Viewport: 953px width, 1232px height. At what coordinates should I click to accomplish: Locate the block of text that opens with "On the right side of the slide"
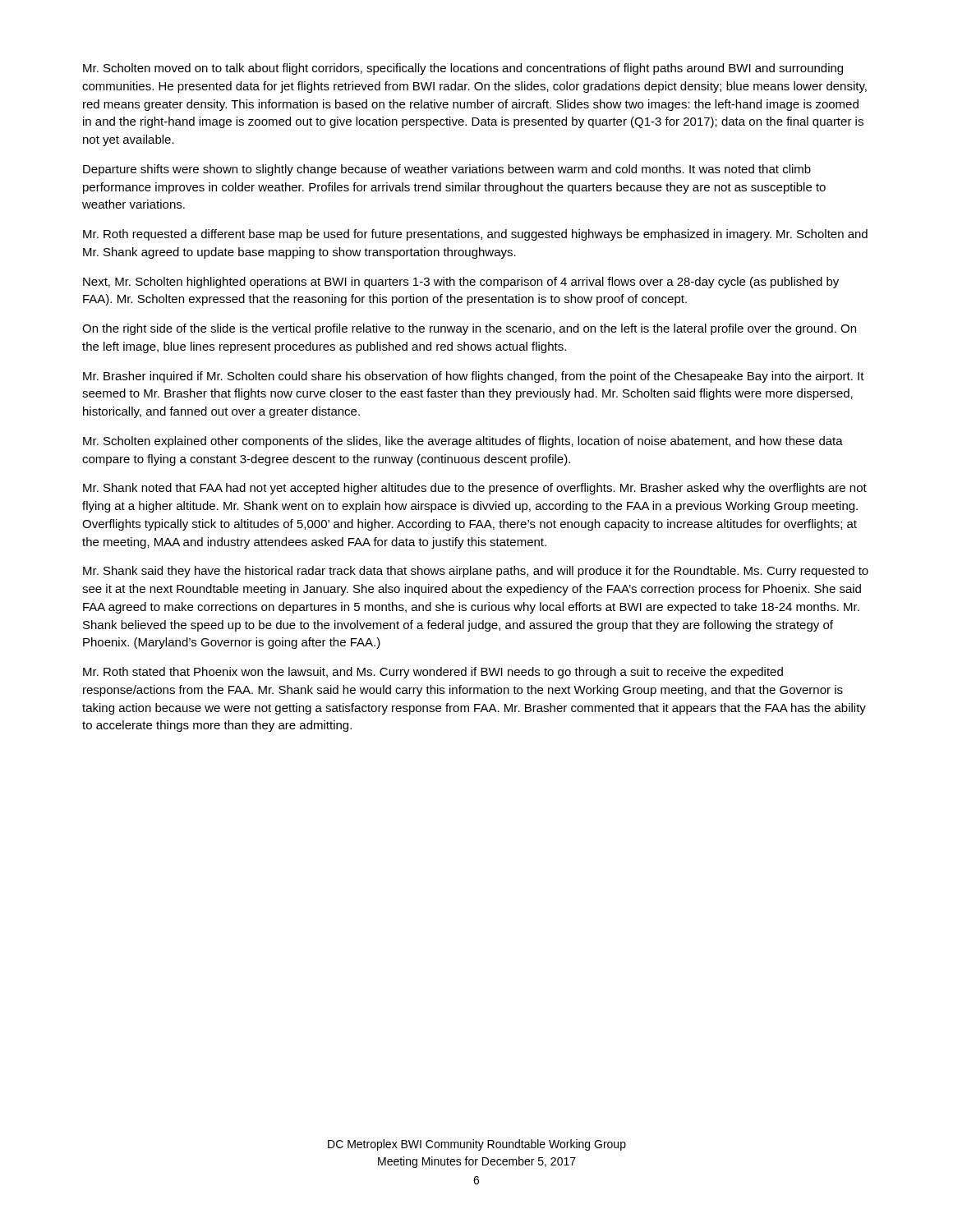click(470, 337)
